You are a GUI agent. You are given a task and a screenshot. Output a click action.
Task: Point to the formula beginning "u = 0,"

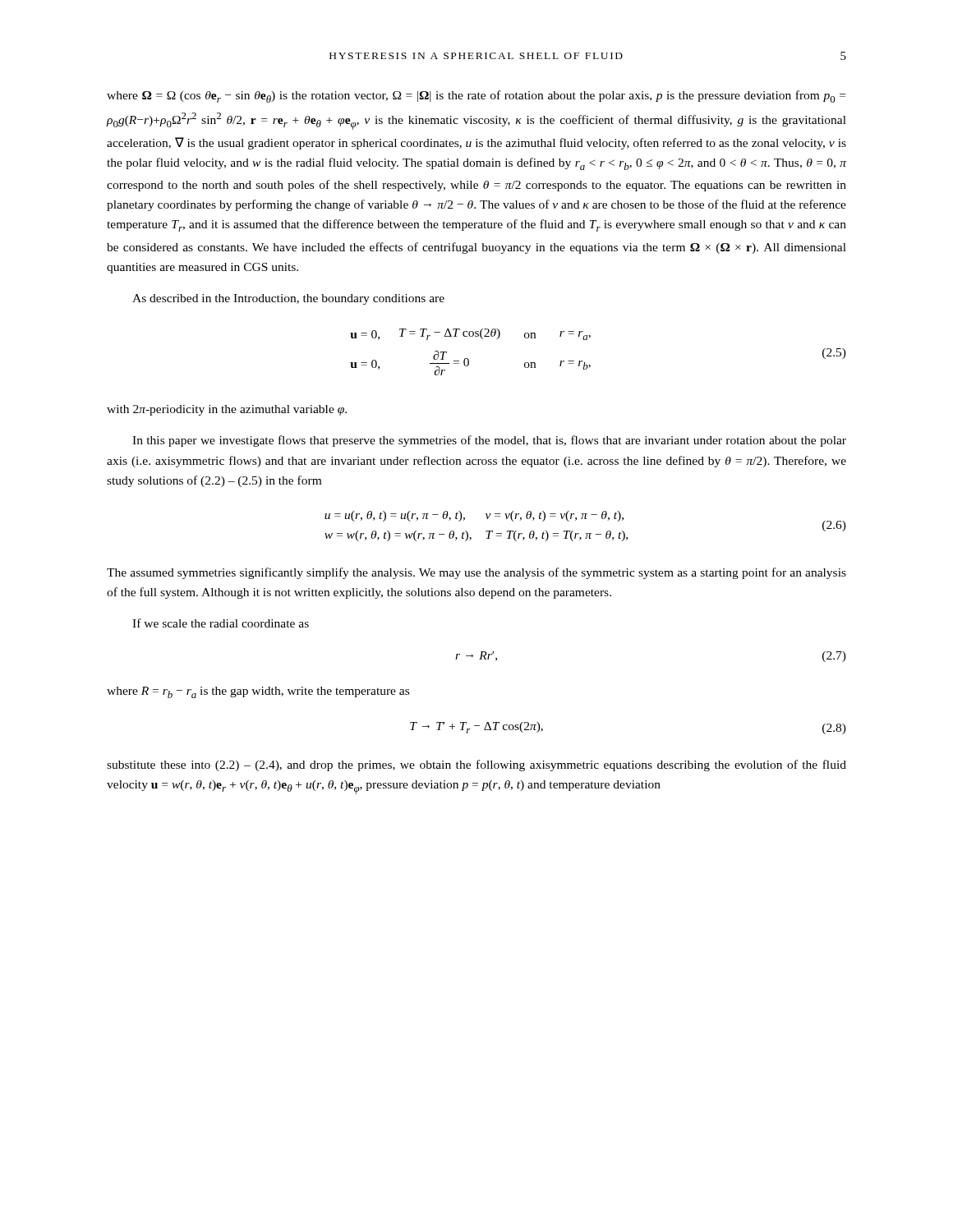tap(470, 334)
